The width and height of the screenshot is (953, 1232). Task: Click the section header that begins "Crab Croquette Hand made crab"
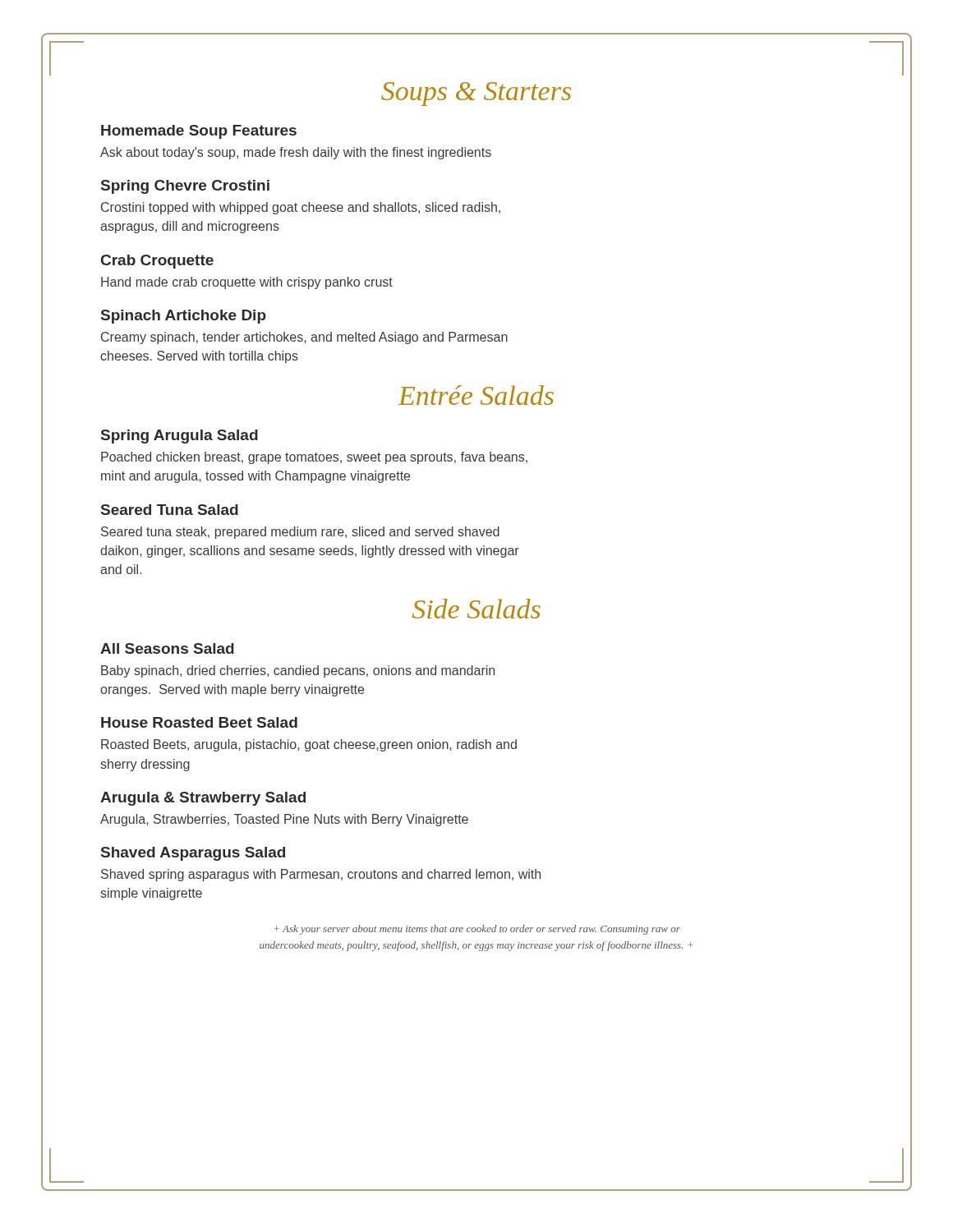157,262
